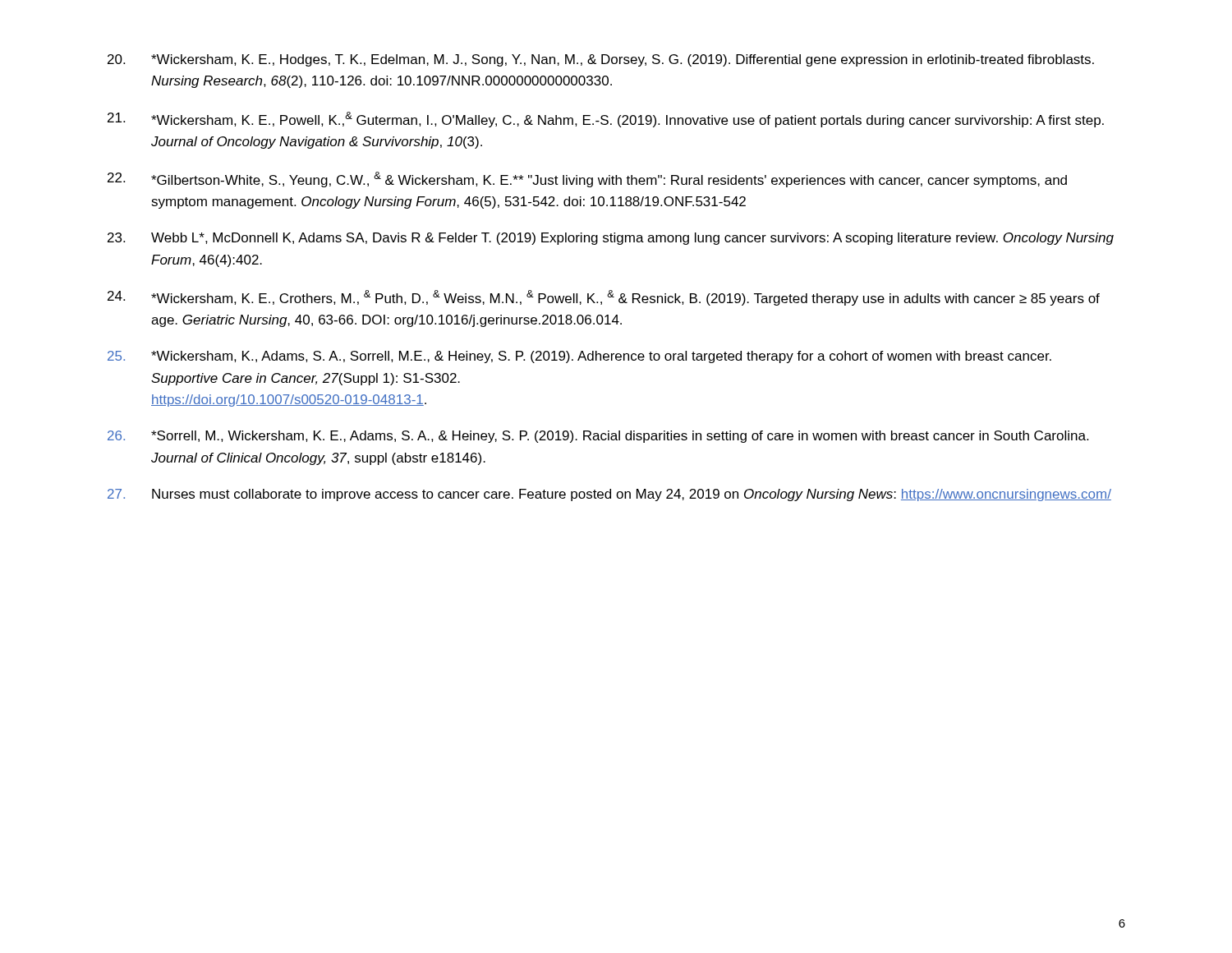1232x953 pixels.
Task: Find the region starting "25. *Wickersham, K., Adams, S. A.,"
Action: pos(579,357)
